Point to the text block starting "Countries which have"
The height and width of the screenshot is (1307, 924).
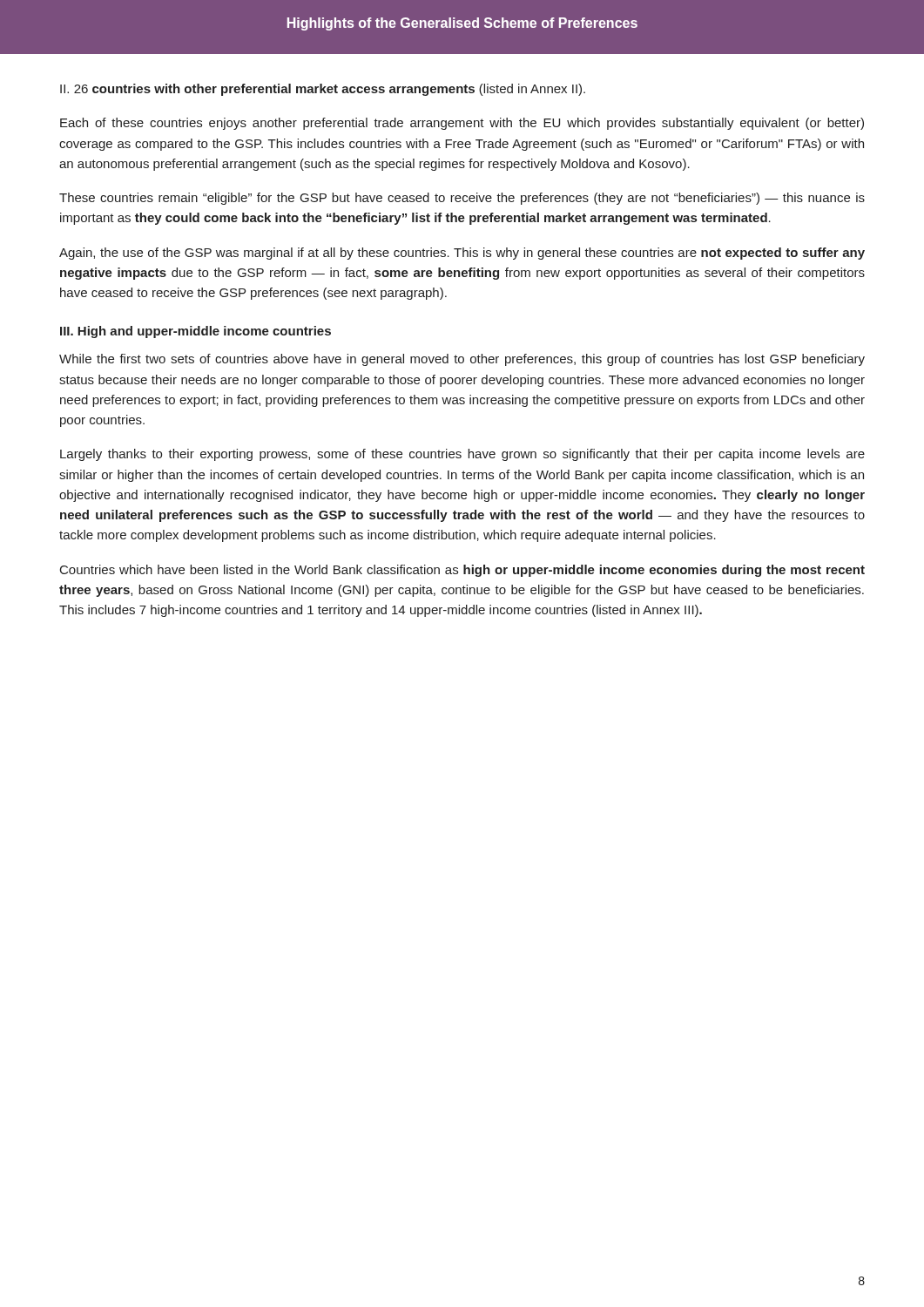click(x=462, y=589)
